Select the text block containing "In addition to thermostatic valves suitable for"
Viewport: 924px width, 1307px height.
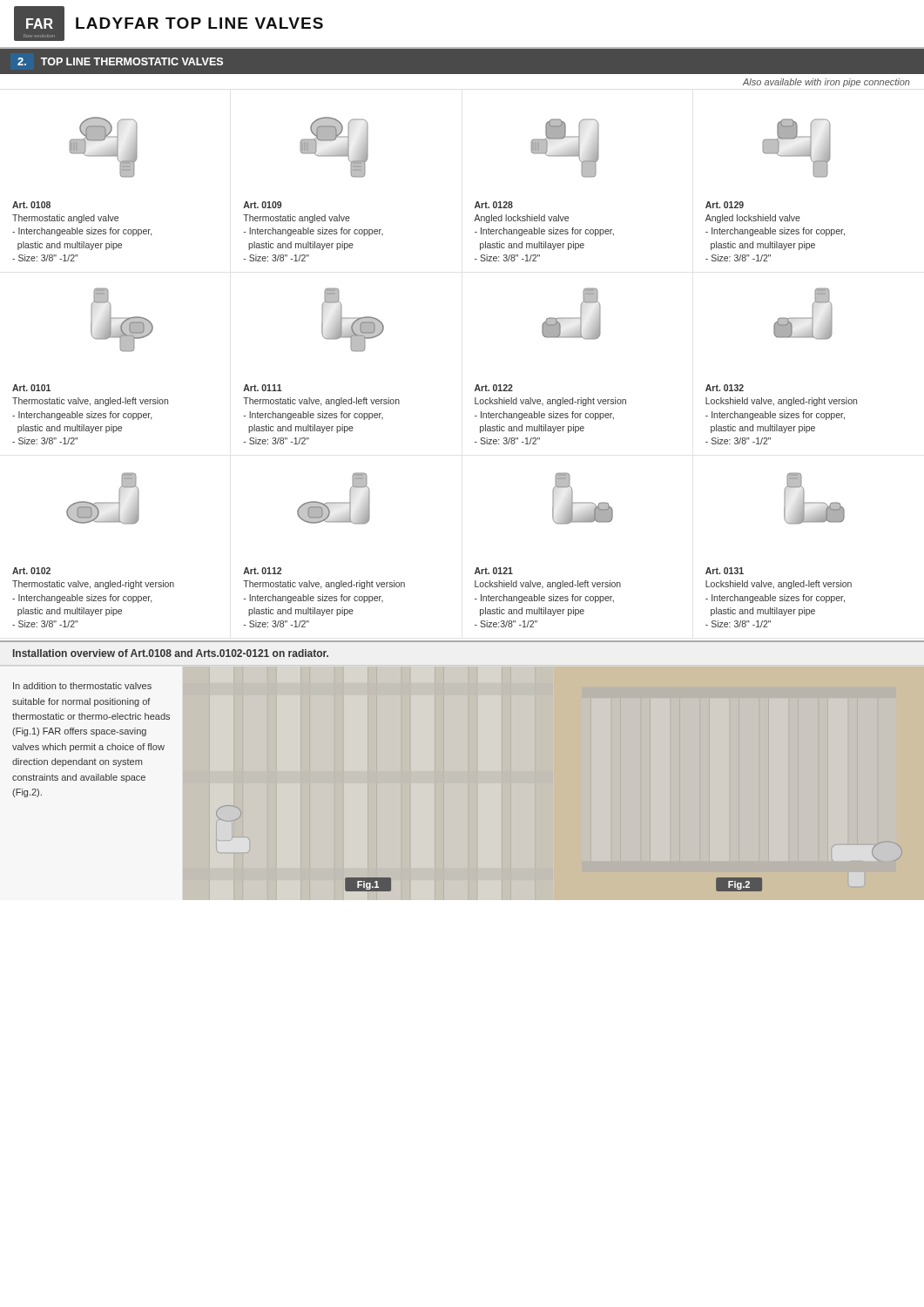pos(91,739)
